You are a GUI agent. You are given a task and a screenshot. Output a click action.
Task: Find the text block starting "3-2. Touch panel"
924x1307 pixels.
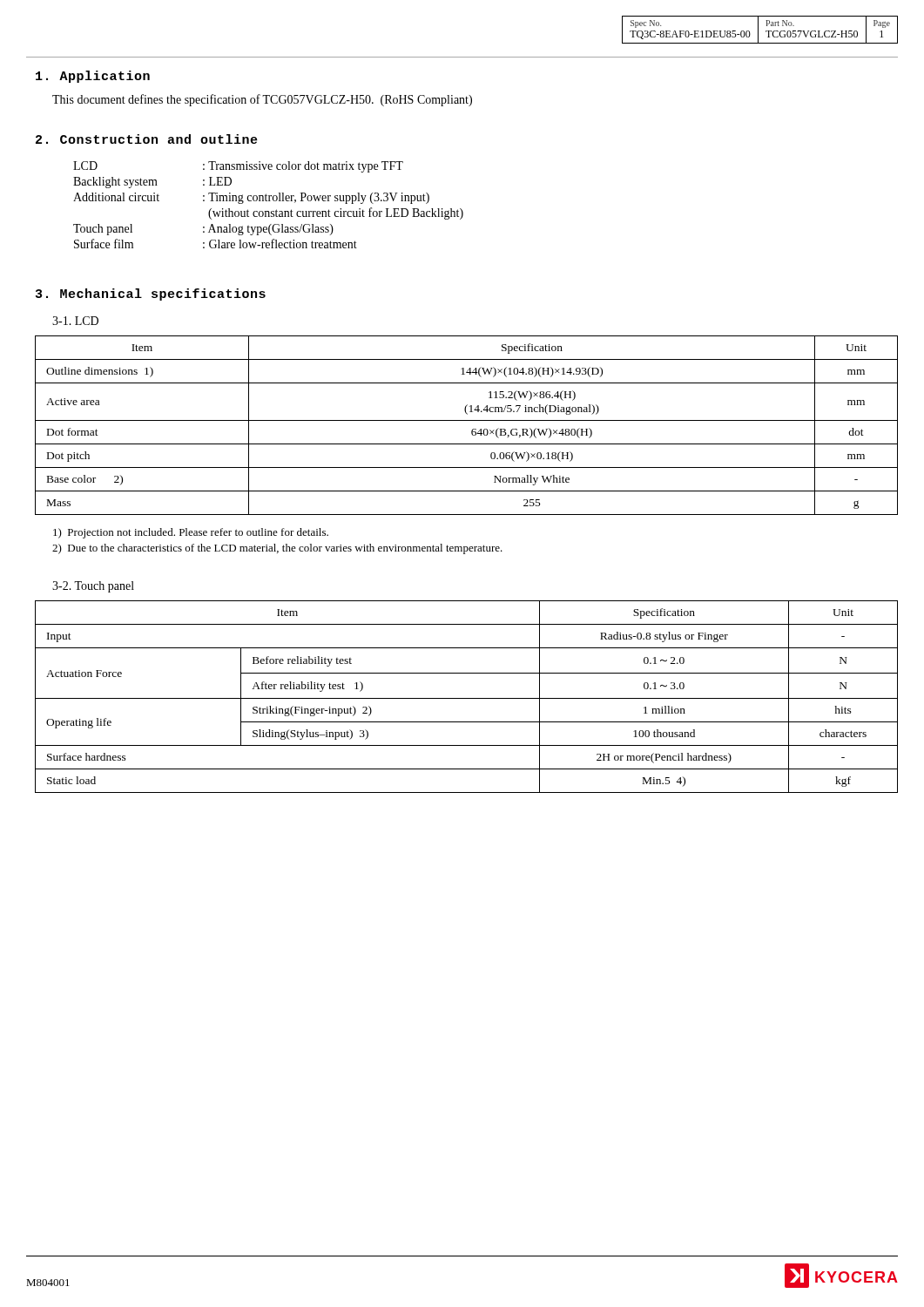93,586
